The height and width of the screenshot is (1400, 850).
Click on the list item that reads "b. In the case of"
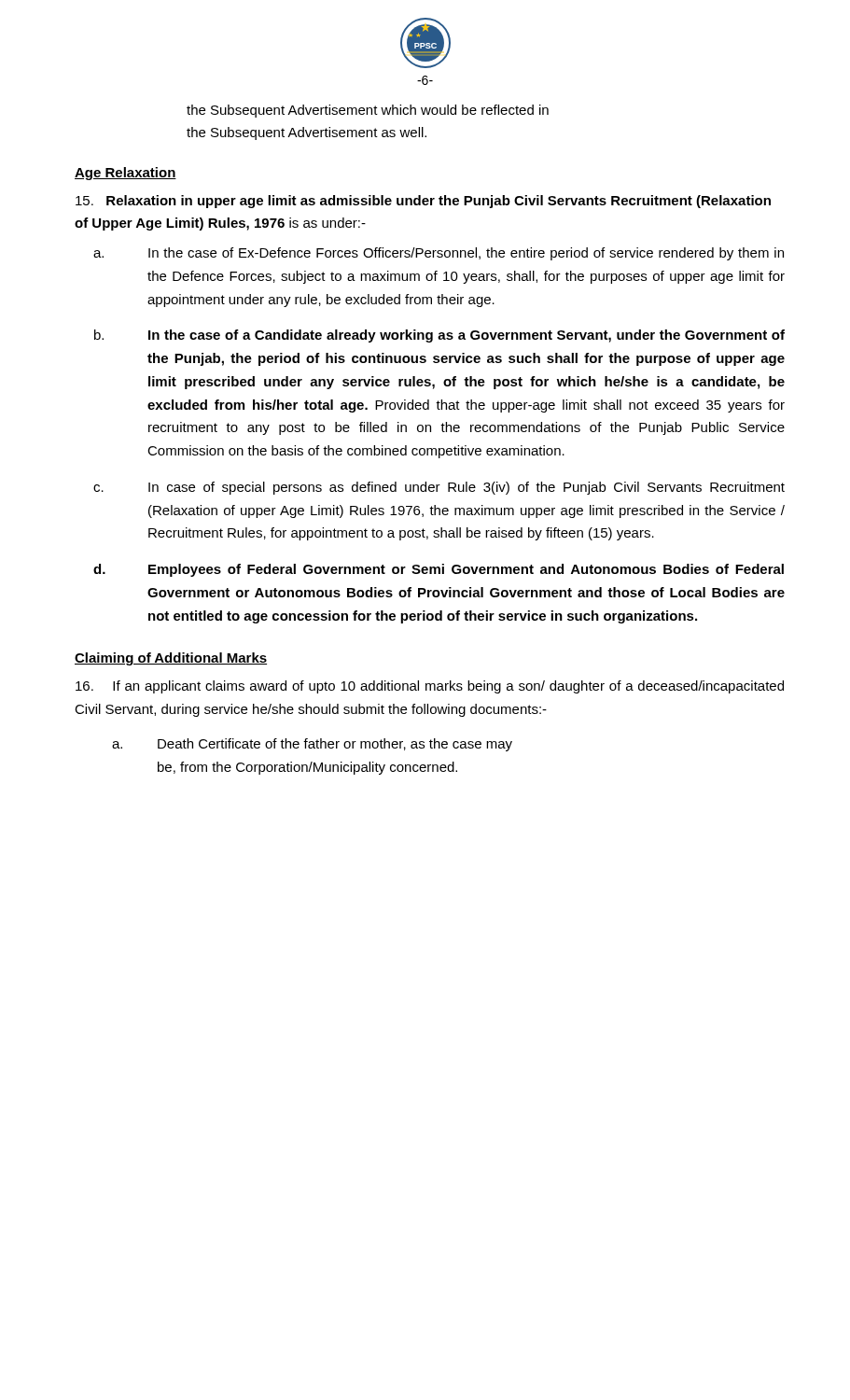(430, 393)
